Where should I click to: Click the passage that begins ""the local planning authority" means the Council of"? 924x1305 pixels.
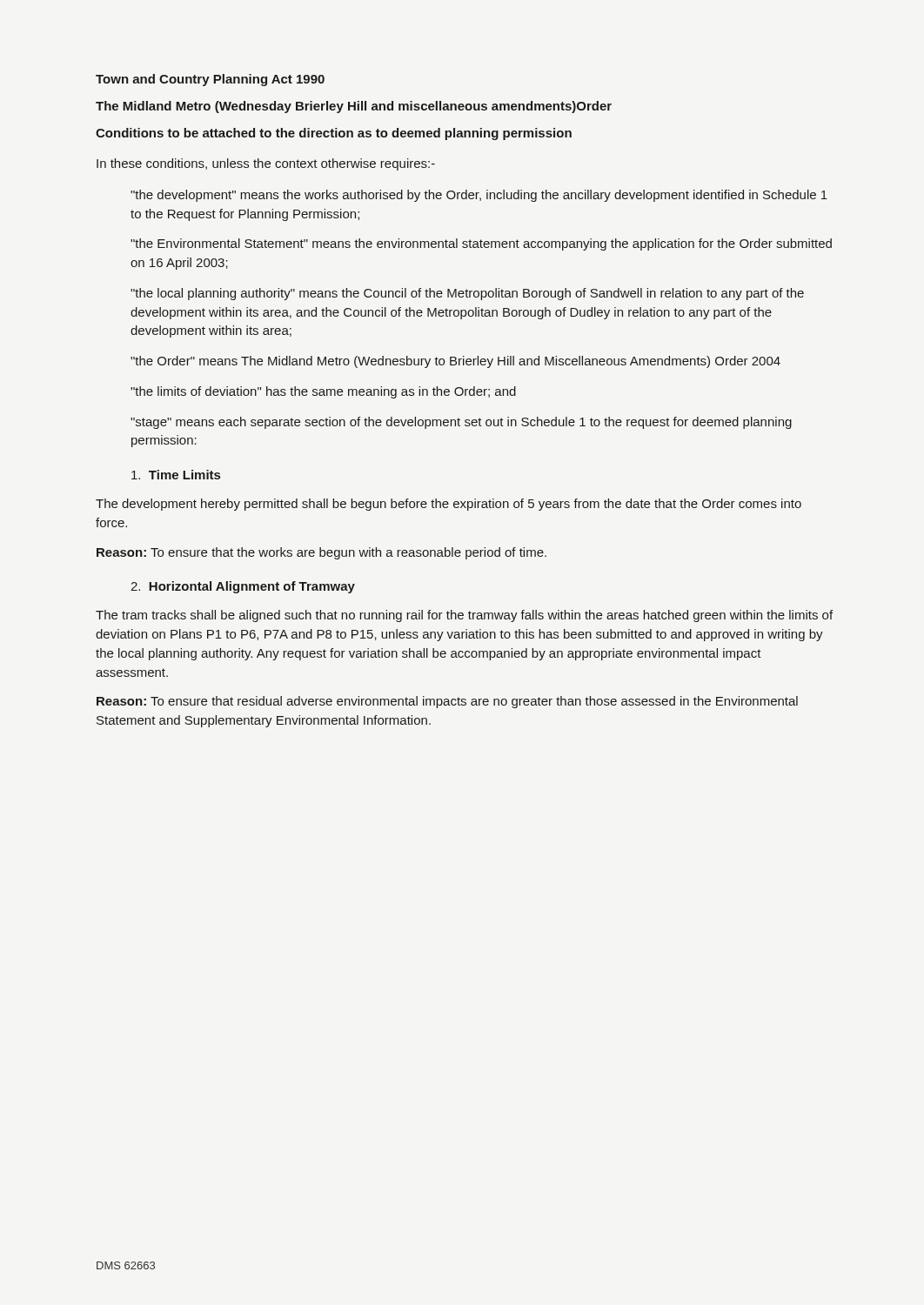467,311
